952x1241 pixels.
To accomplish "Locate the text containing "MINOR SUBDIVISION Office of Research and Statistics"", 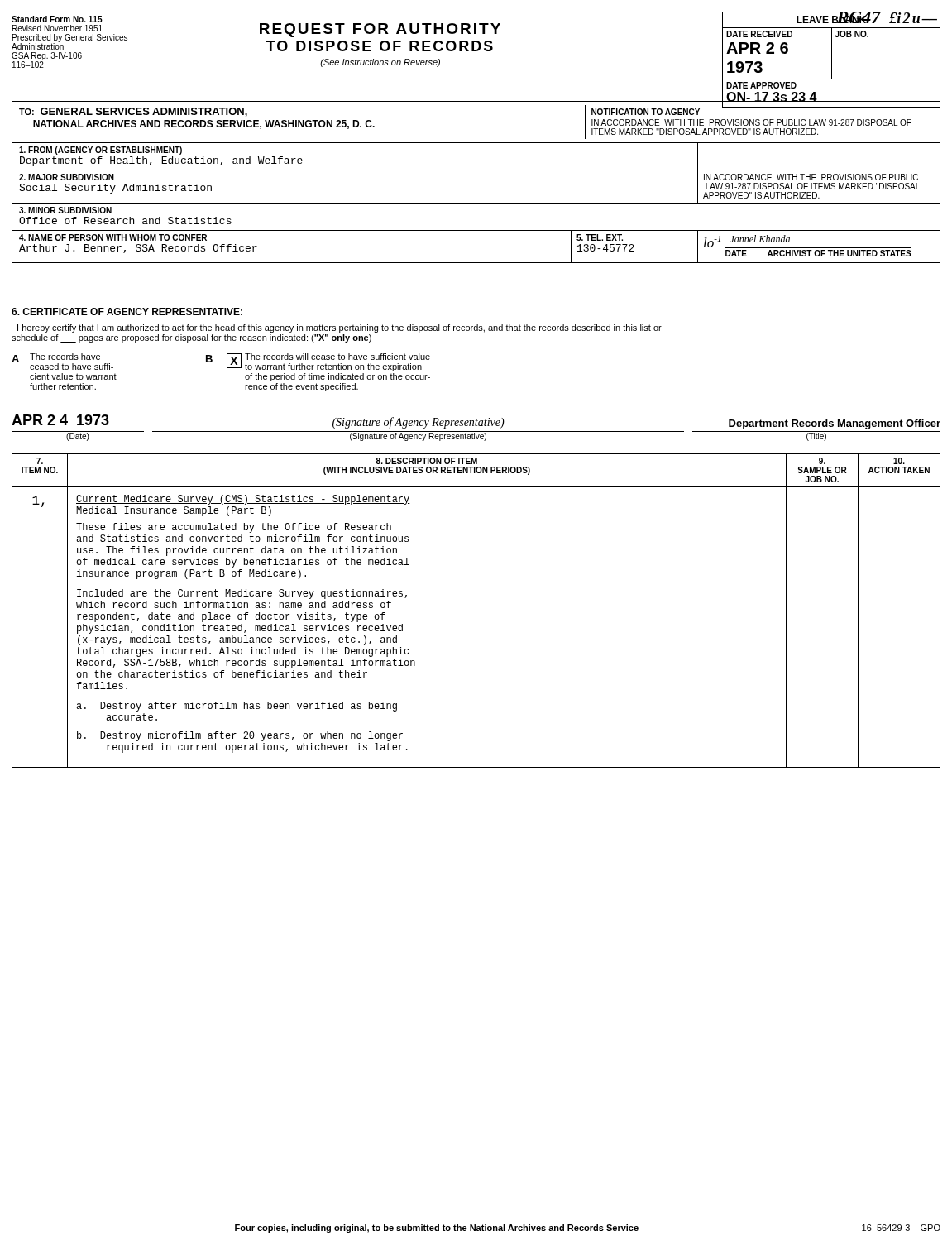I will point(65,210).
